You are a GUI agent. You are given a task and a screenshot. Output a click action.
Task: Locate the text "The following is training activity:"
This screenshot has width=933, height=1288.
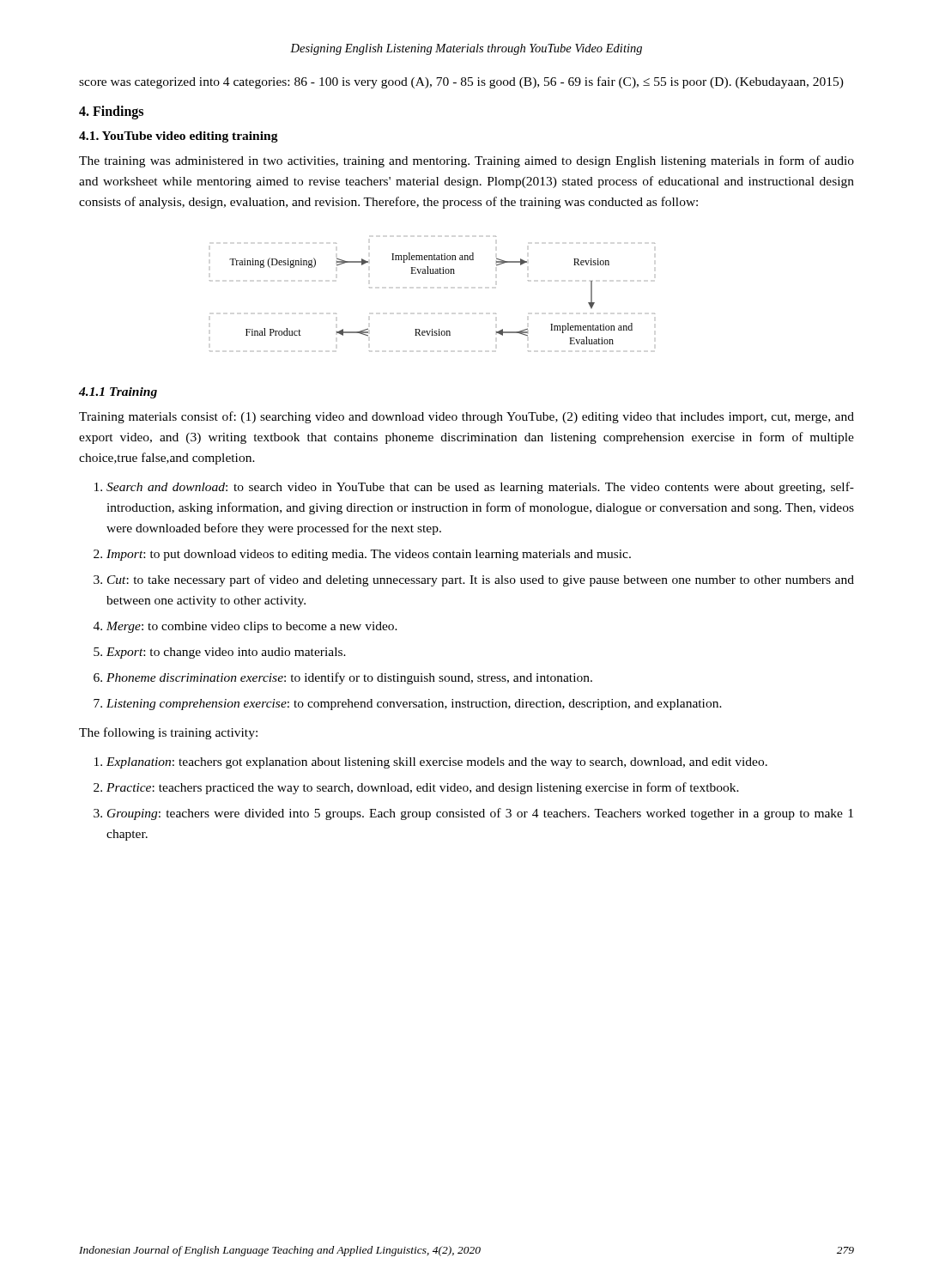point(168,733)
